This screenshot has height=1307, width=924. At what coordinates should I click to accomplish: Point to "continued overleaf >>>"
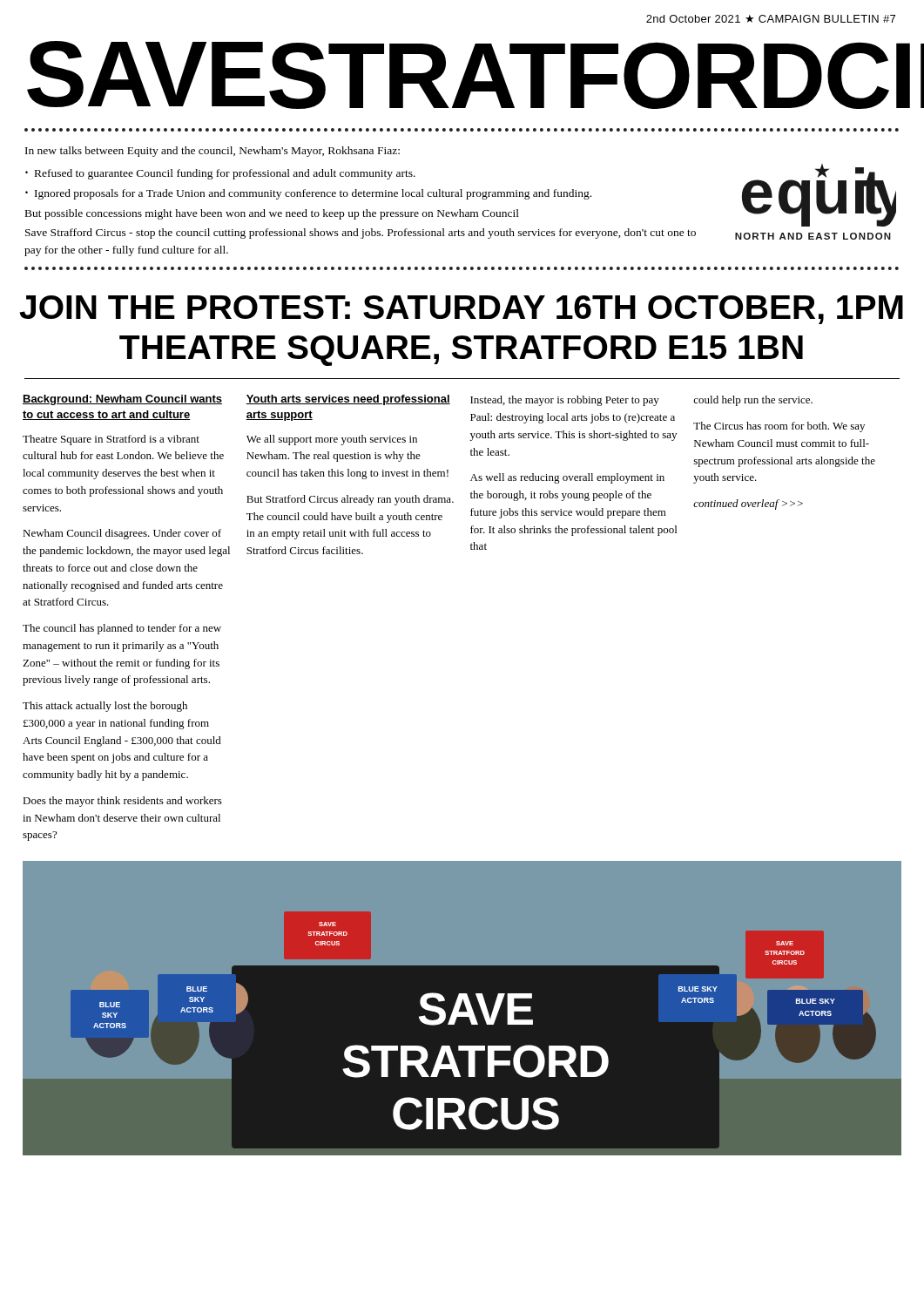coord(749,503)
